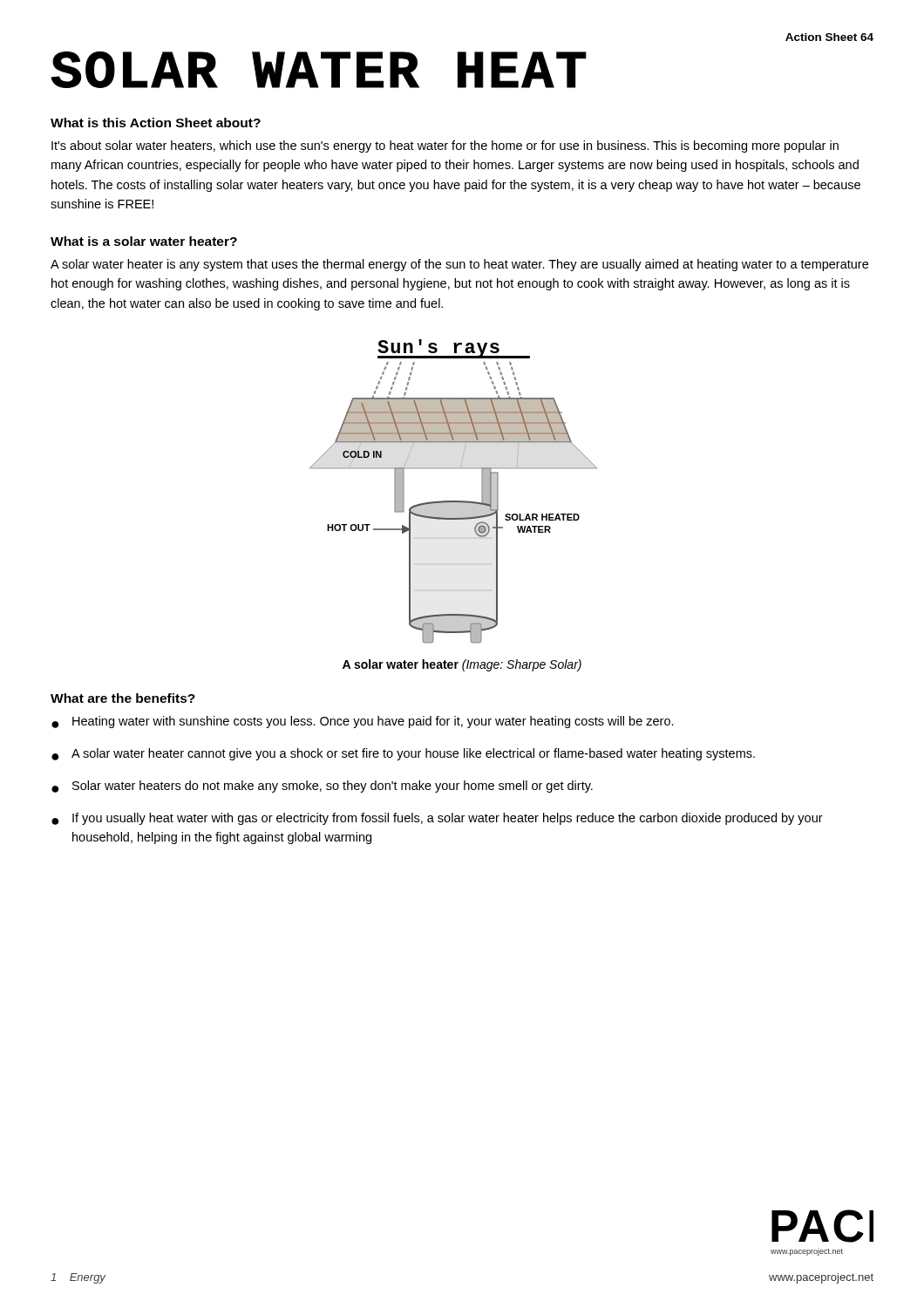Click where it says "What is a solar water heater?"
This screenshot has height=1308, width=924.
(144, 241)
